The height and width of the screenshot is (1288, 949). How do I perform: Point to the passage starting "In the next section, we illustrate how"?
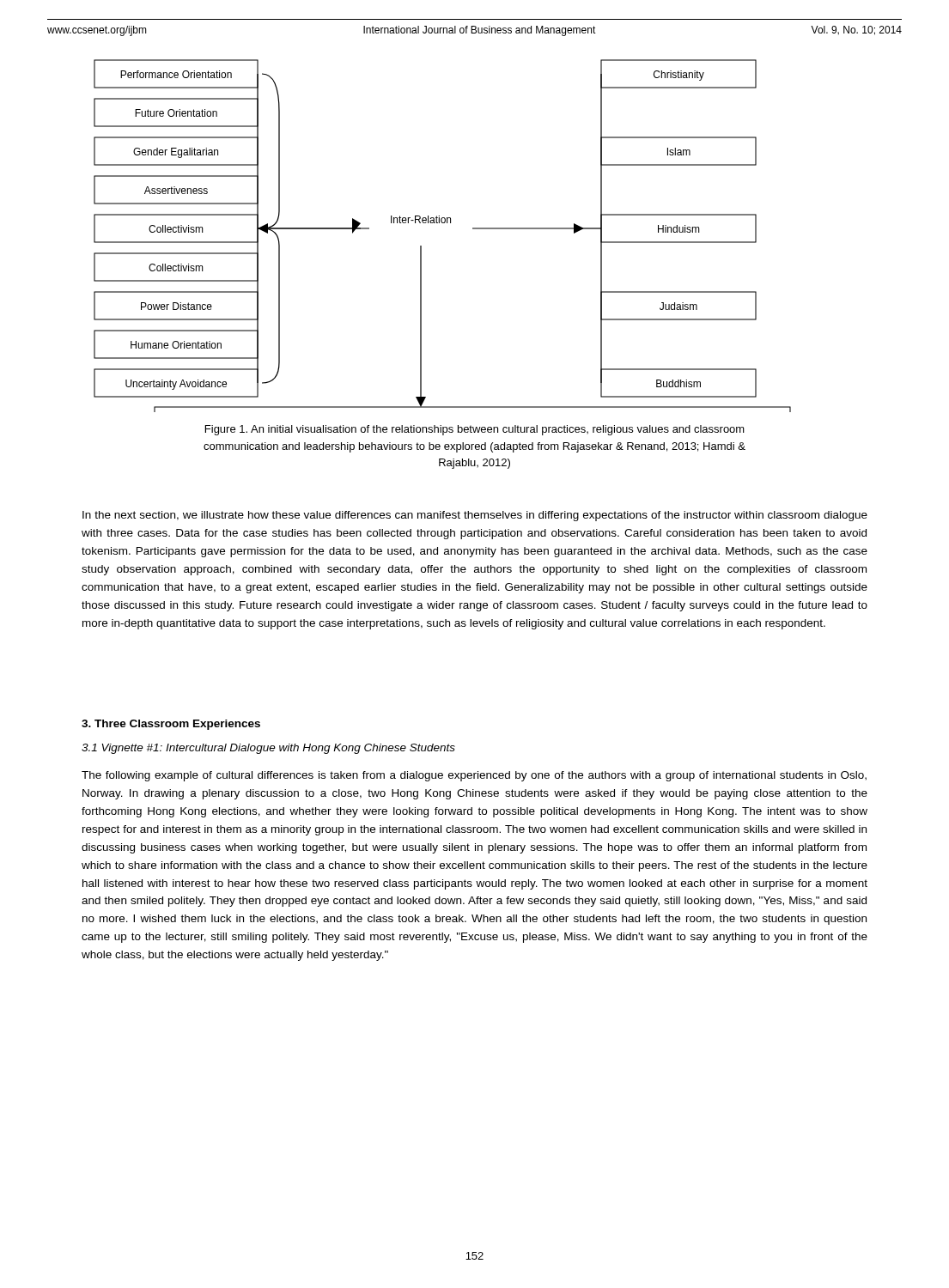pos(474,569)
